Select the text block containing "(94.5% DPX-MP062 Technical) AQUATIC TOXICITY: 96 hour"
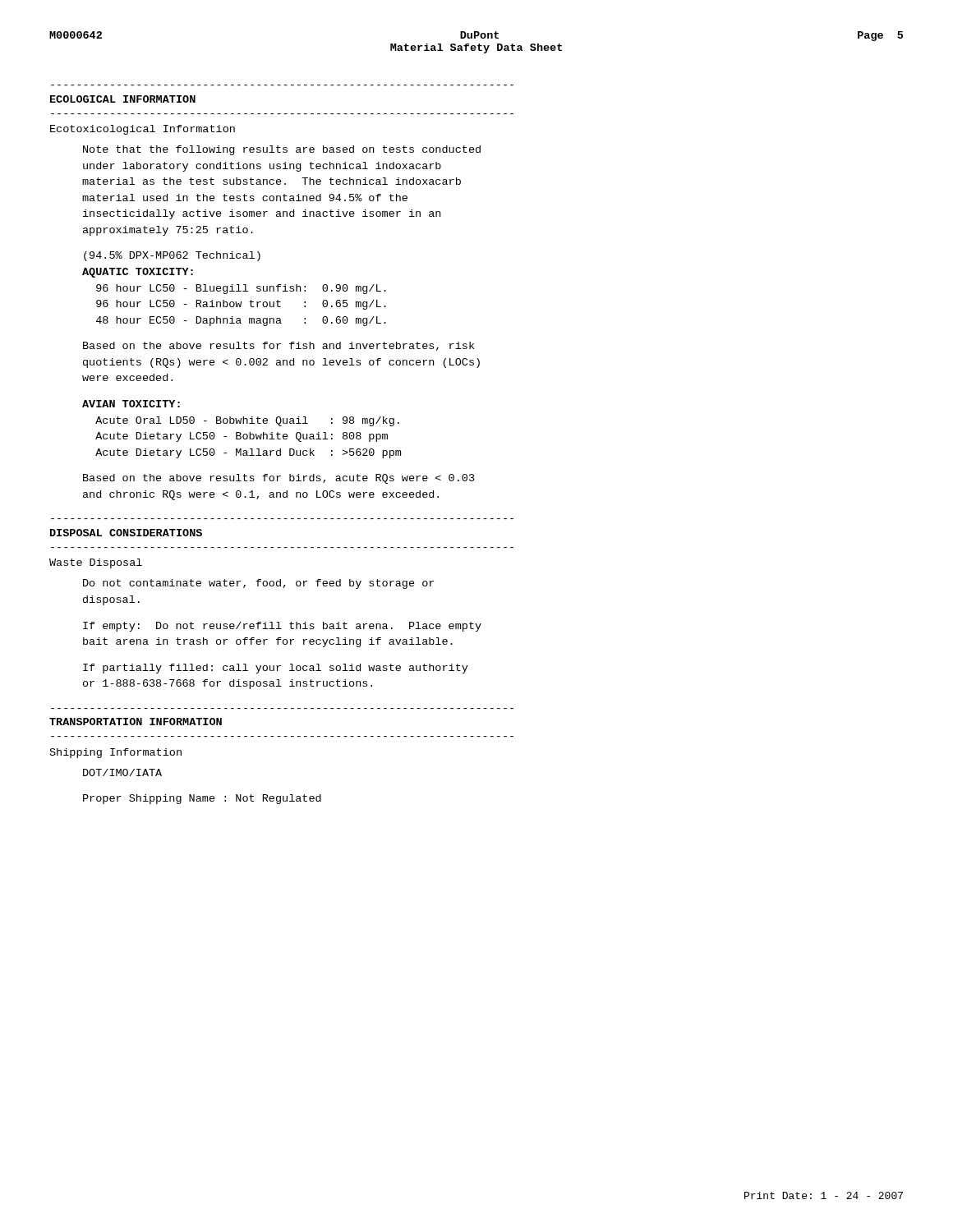 pyautogui.click(x=235, y=288)
